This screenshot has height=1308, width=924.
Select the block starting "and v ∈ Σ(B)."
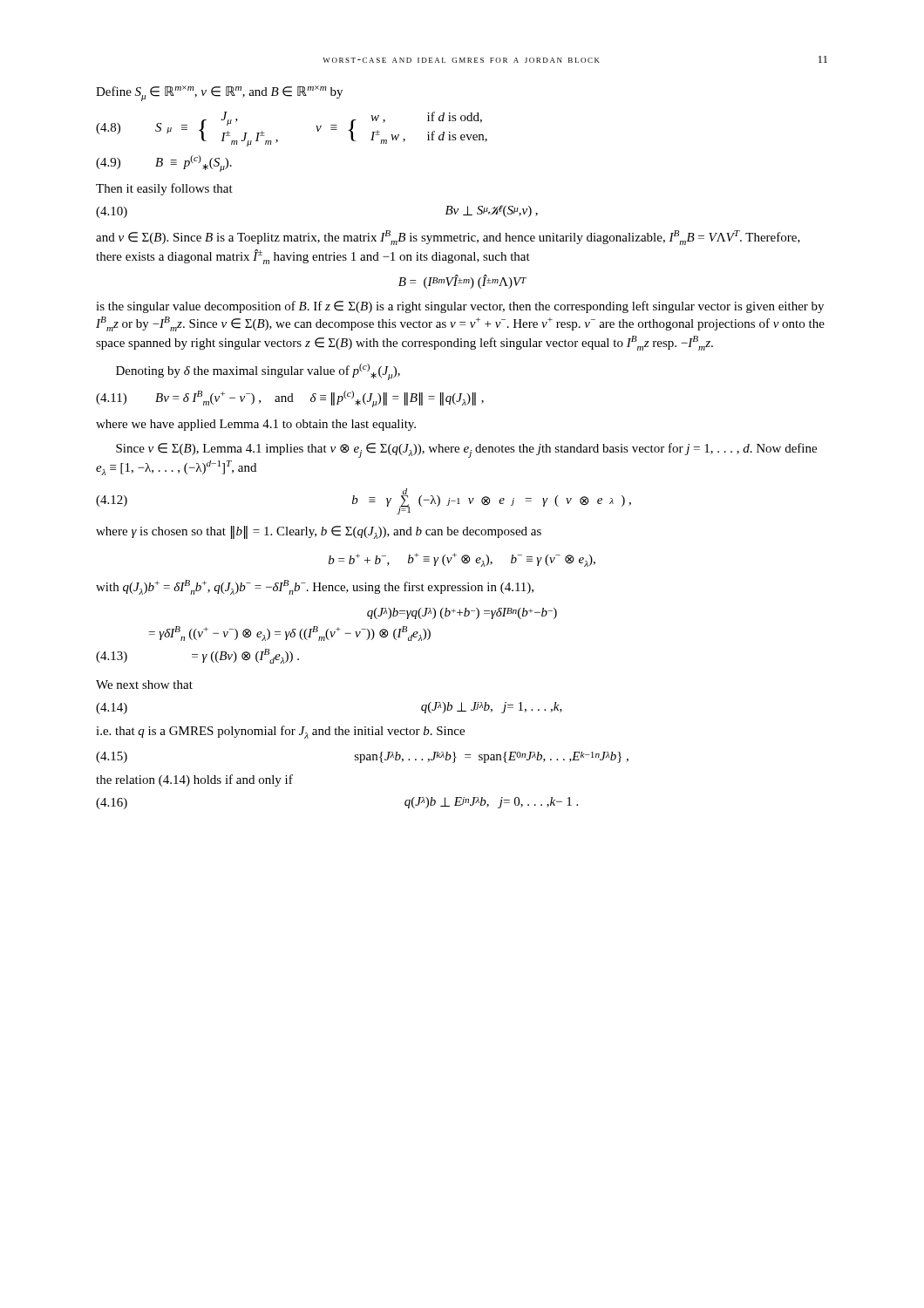tap(448, 247)
